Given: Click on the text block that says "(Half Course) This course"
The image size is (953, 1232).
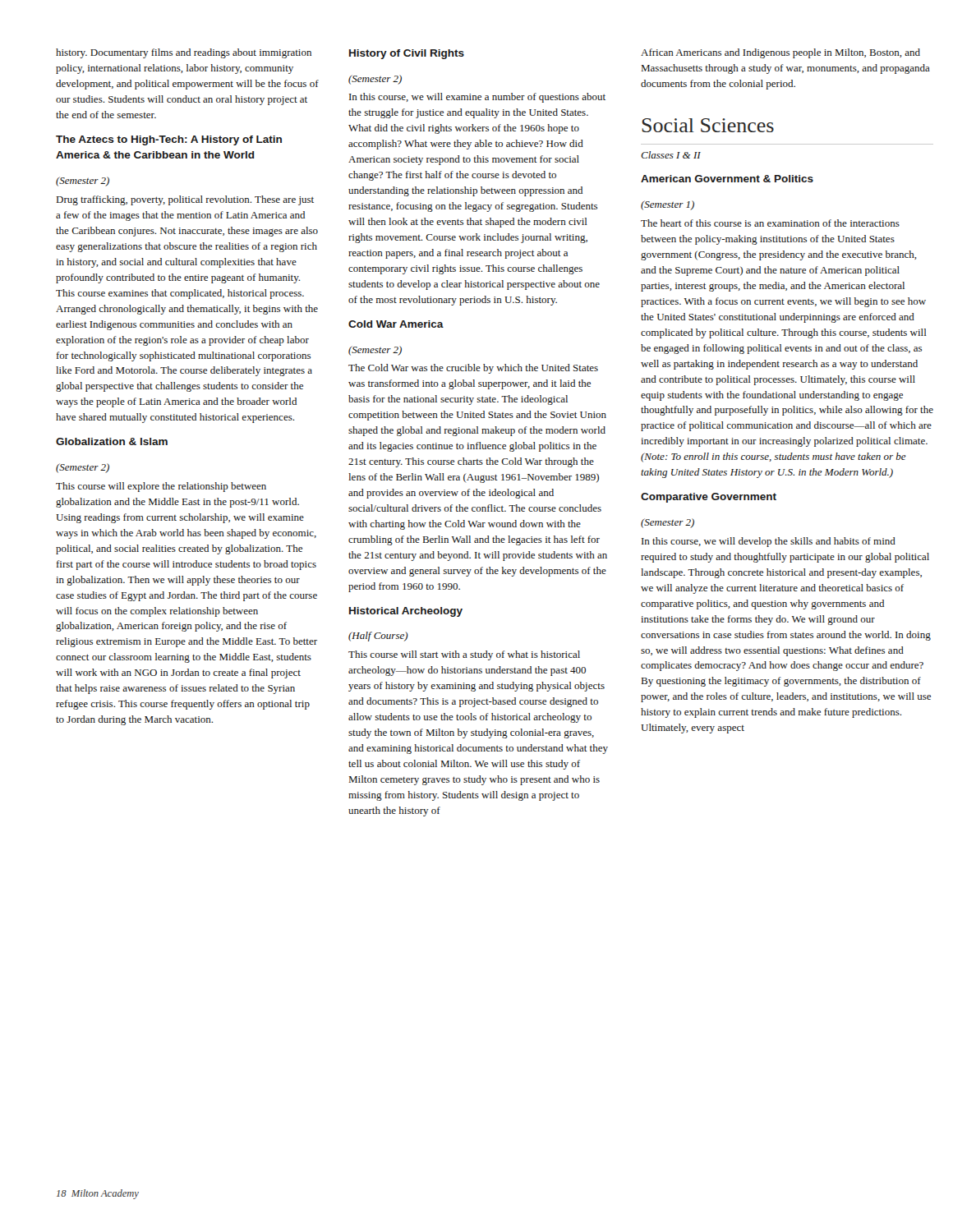Looking at the screenshot, I should click(480, 724).
